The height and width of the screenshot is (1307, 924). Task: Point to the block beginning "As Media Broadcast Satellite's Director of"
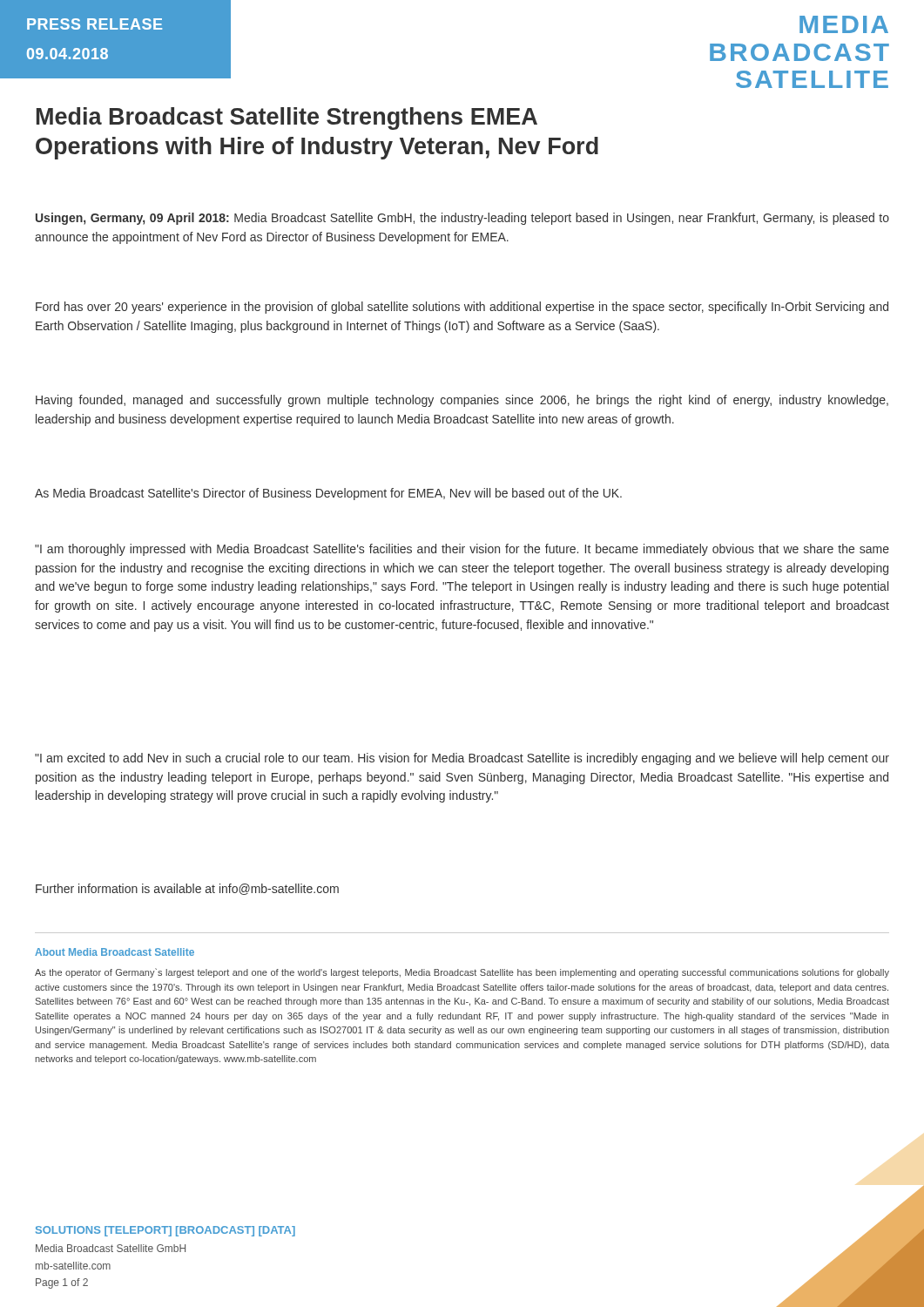click(329, 493)
